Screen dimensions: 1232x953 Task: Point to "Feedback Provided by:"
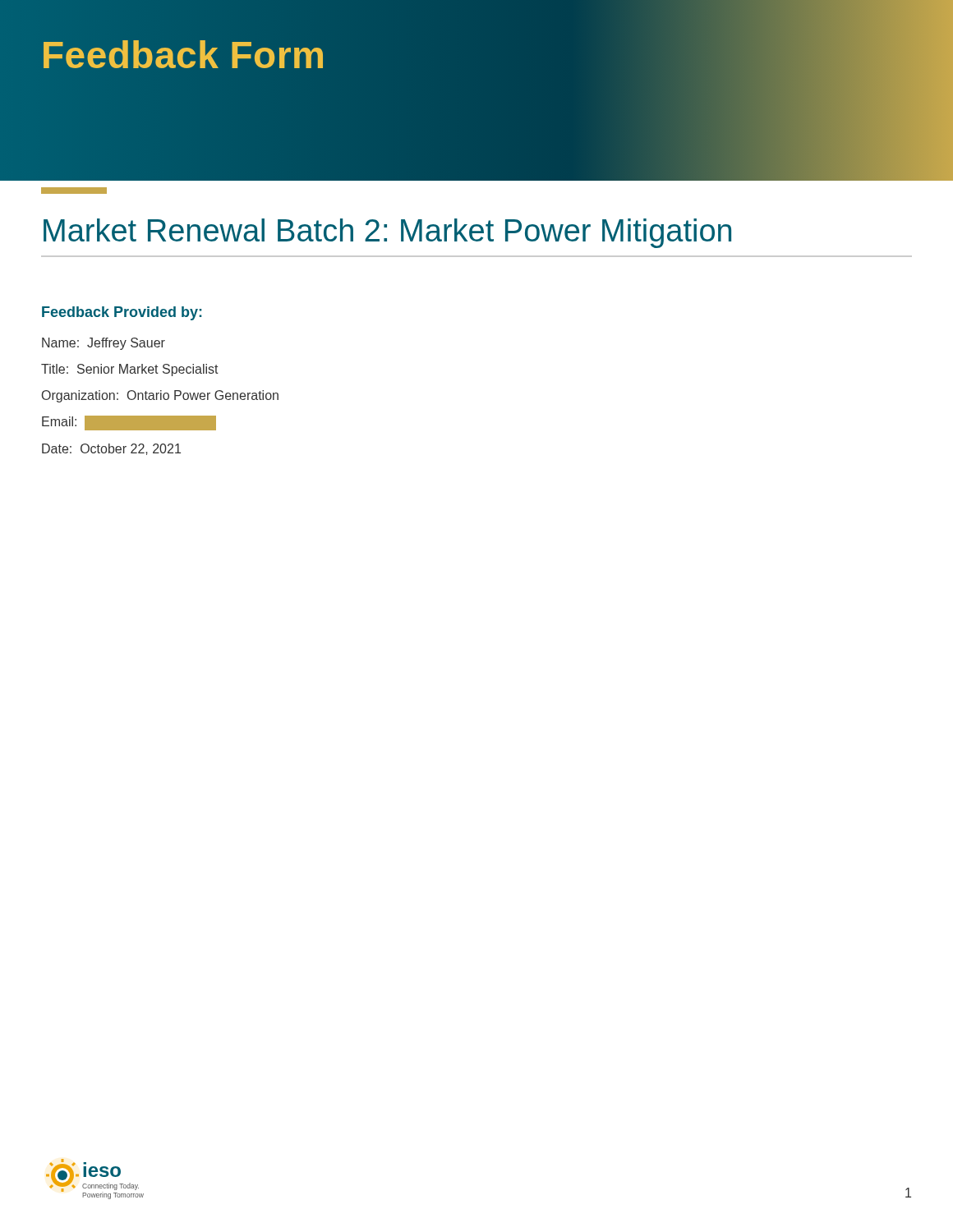[122, 312]
